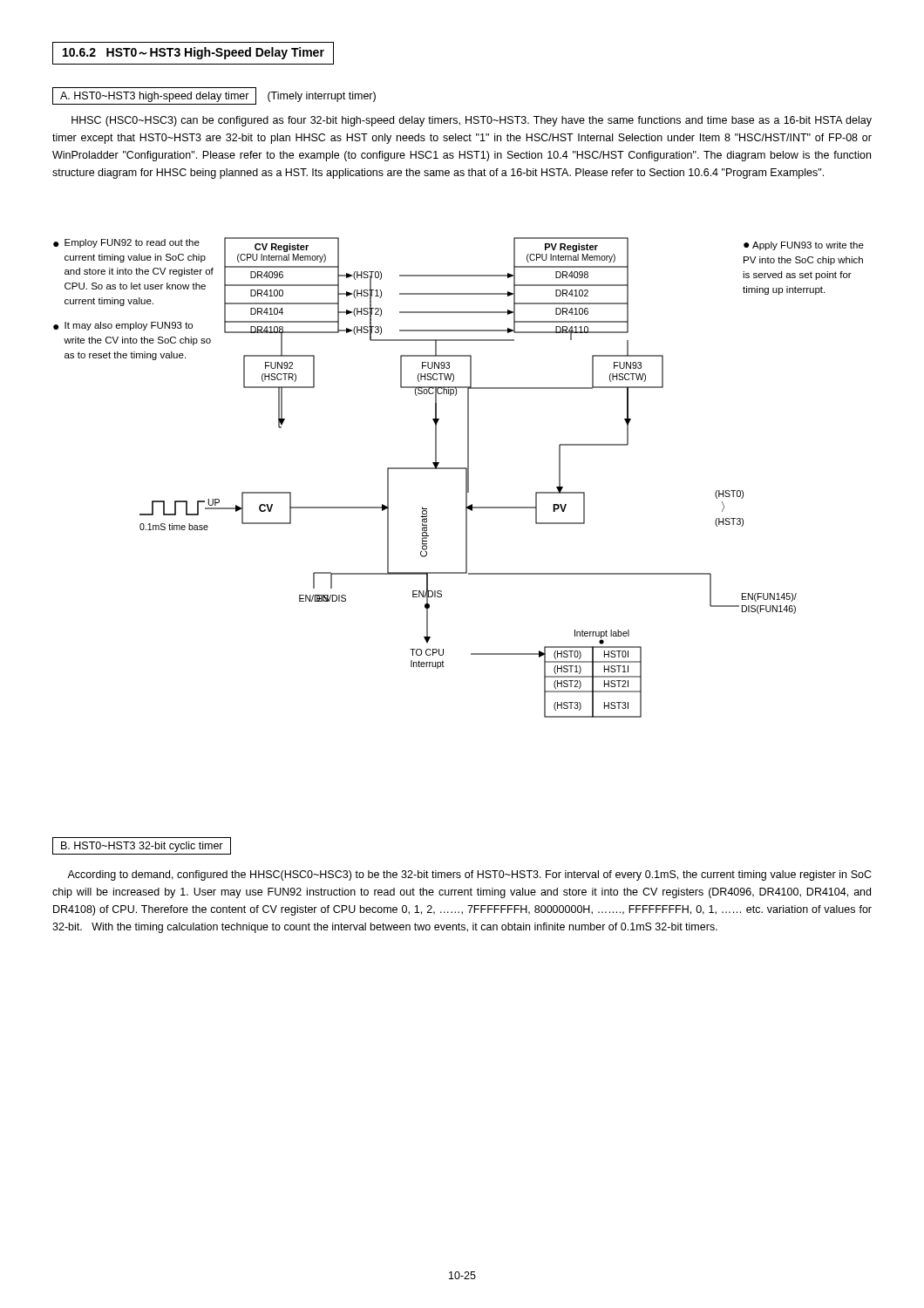924x1308 pixels.
Task: Click a engineering diagram
Action: [462, 506]
